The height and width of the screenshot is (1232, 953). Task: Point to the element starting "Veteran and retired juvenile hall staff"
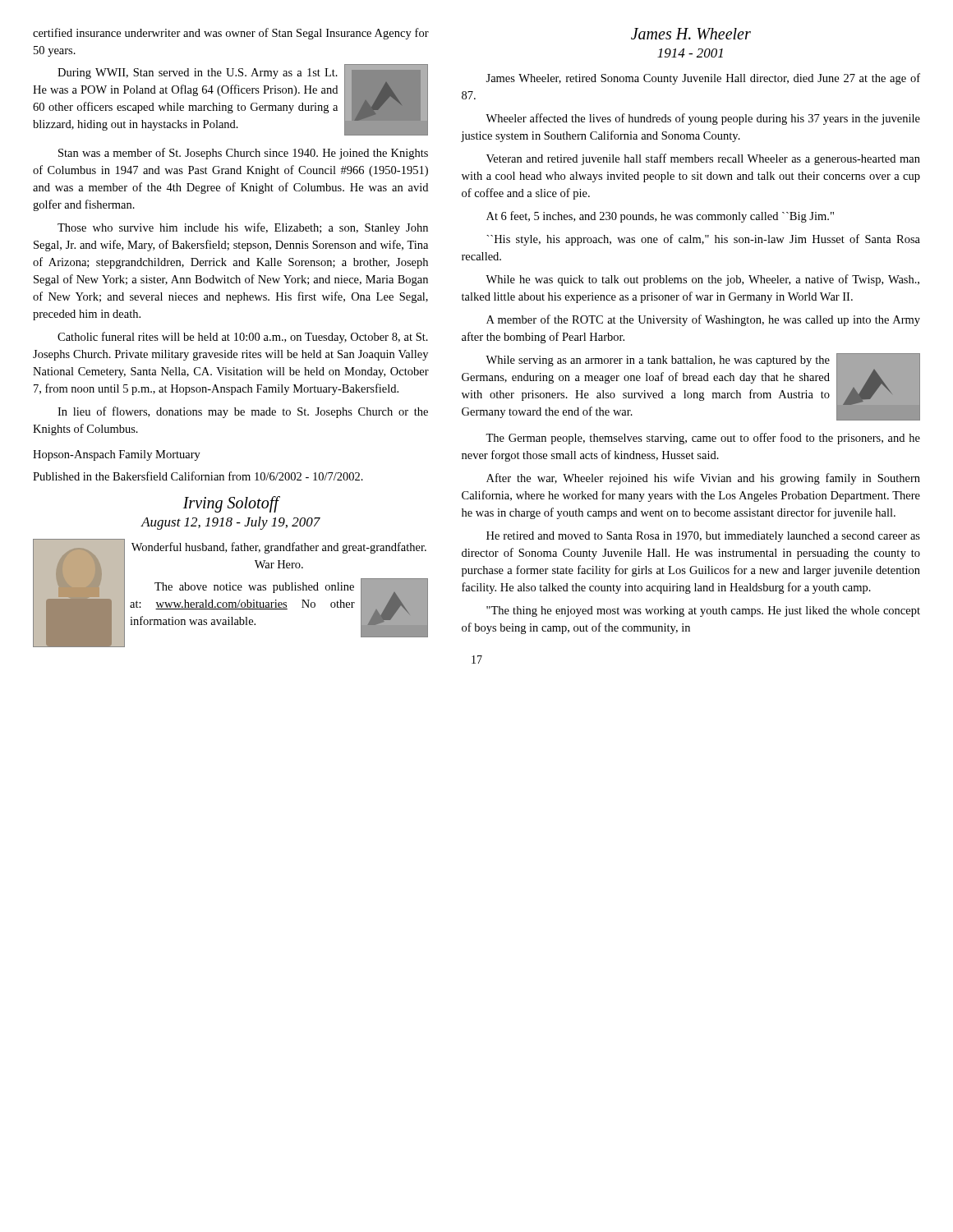pos(691,176)
